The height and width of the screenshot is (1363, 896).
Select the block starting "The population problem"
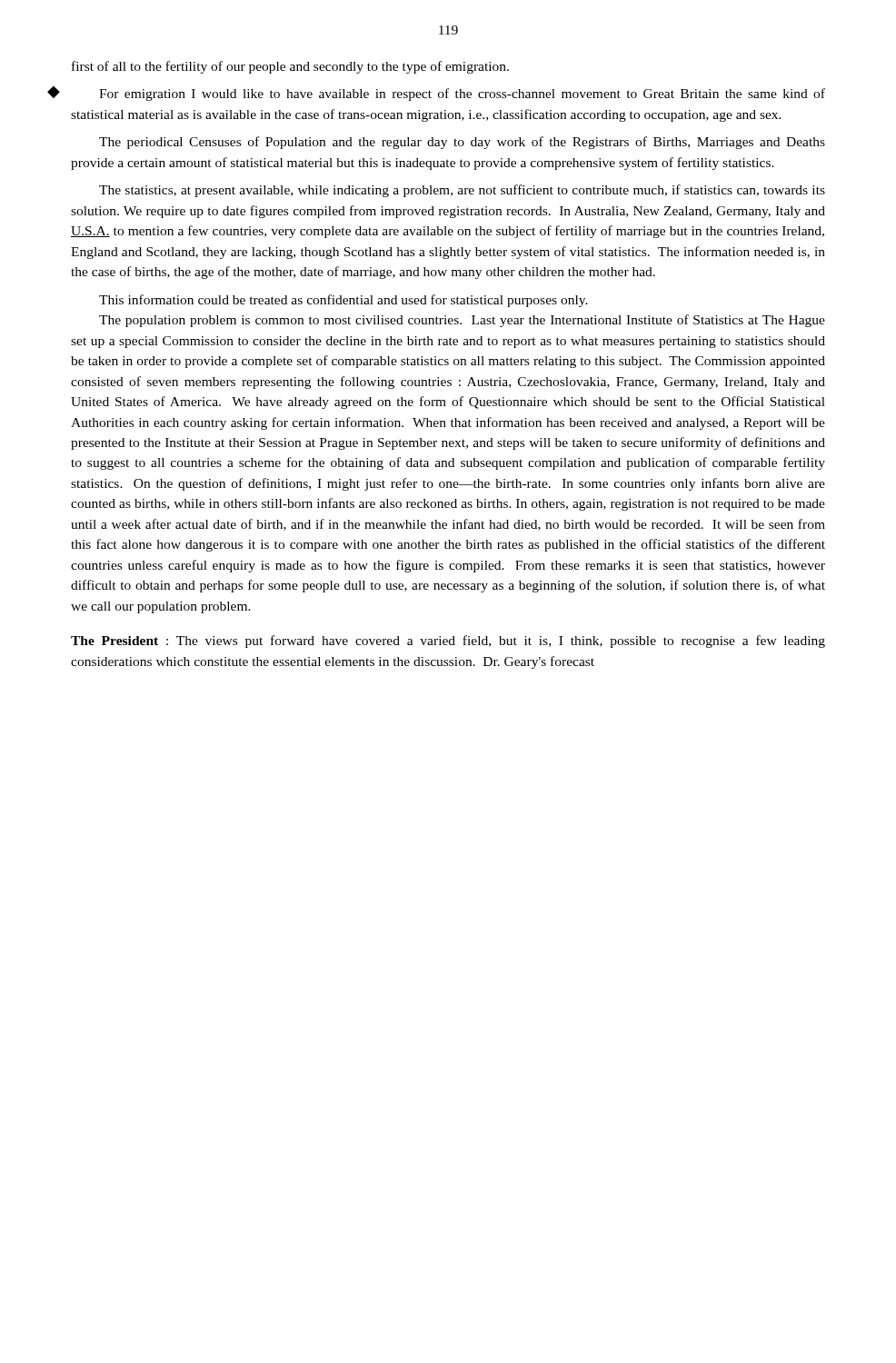(x=448, y=463)
